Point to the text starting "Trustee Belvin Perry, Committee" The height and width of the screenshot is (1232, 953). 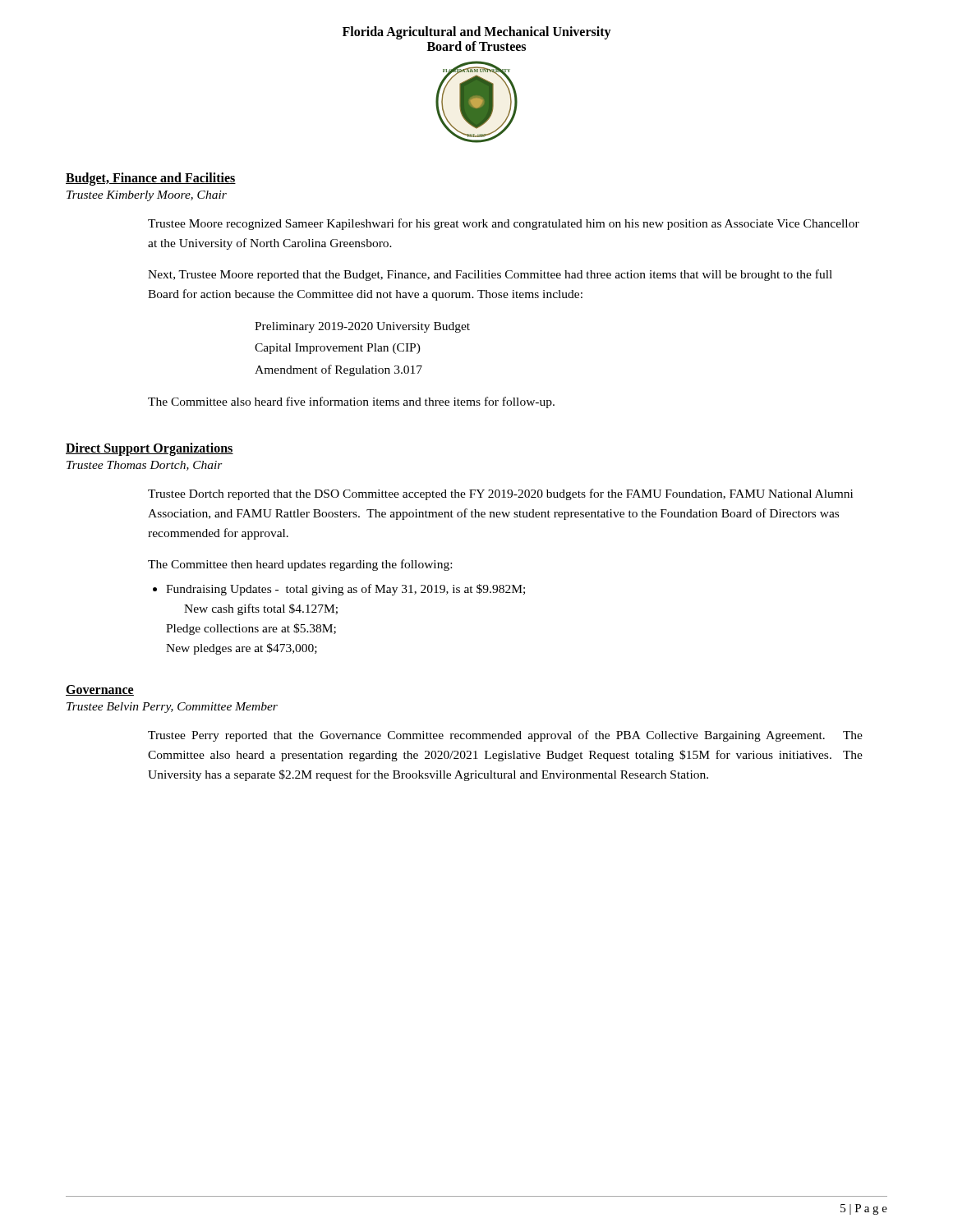[x=172, y=706]
